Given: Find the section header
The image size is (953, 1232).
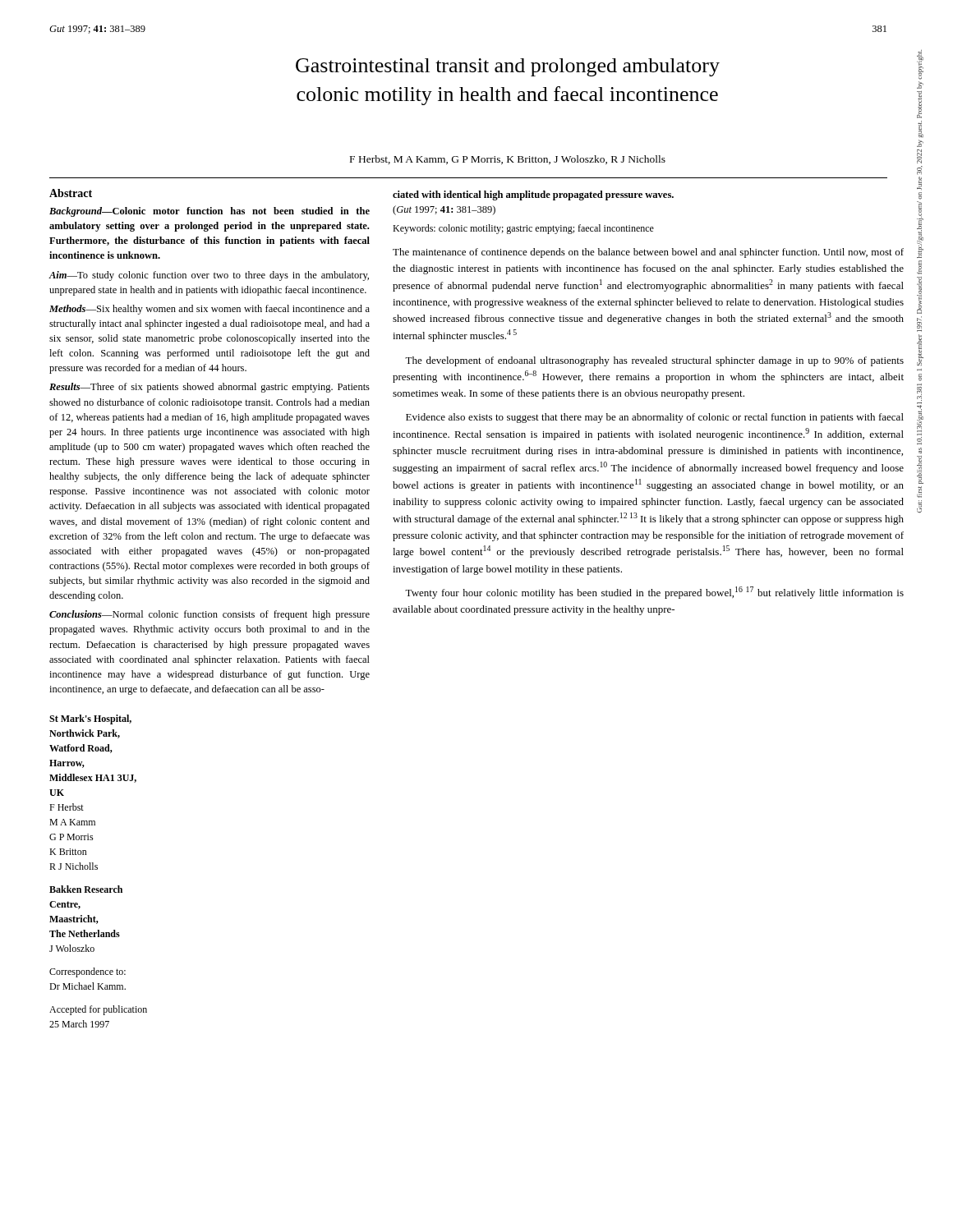Looking at the screenshot, I should click(71, 193).
